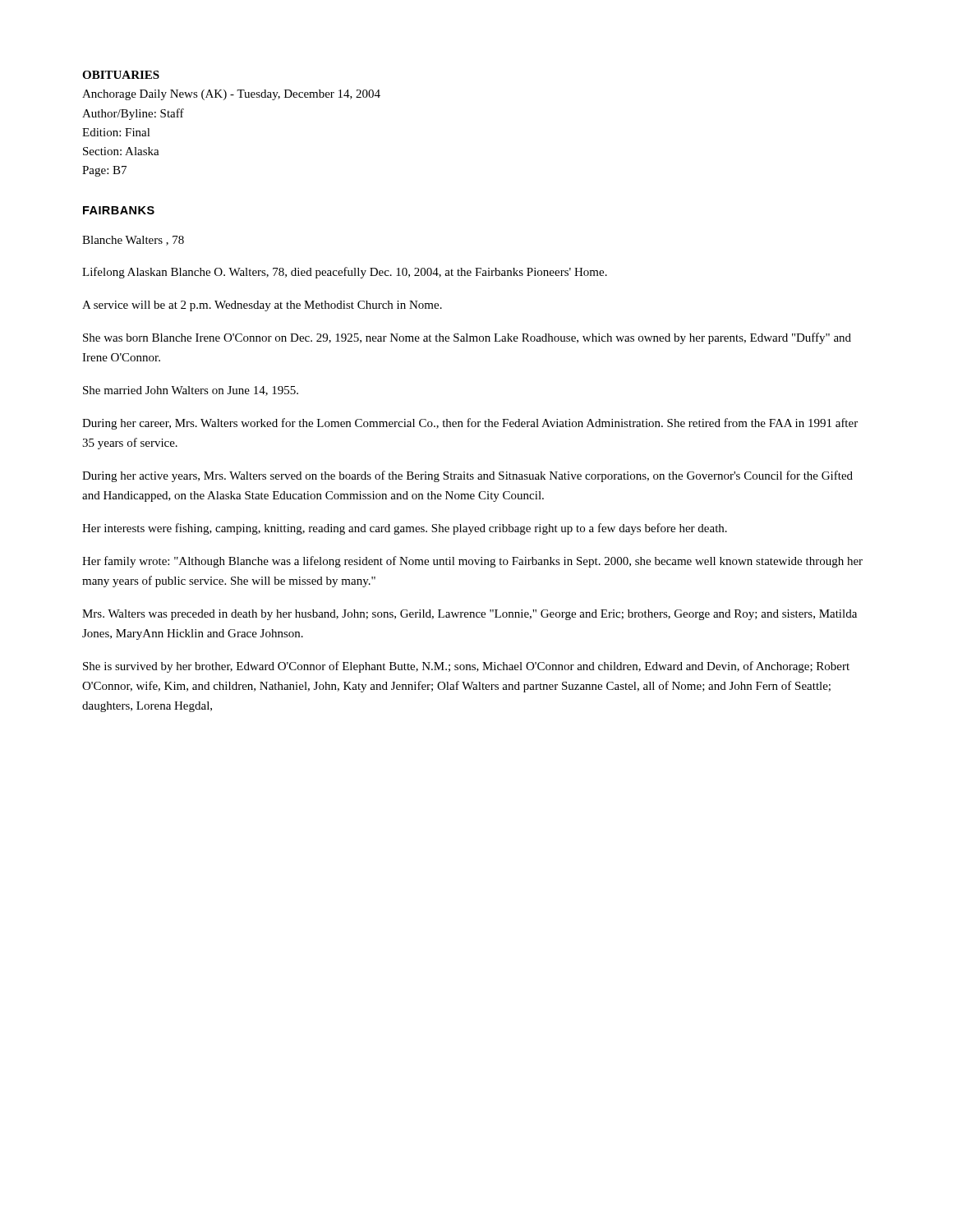The height and width of the screenshot is (1232, 953).
Task: Find the text starting "She married John Walters on June 14,"
Action: pos(191,390)
